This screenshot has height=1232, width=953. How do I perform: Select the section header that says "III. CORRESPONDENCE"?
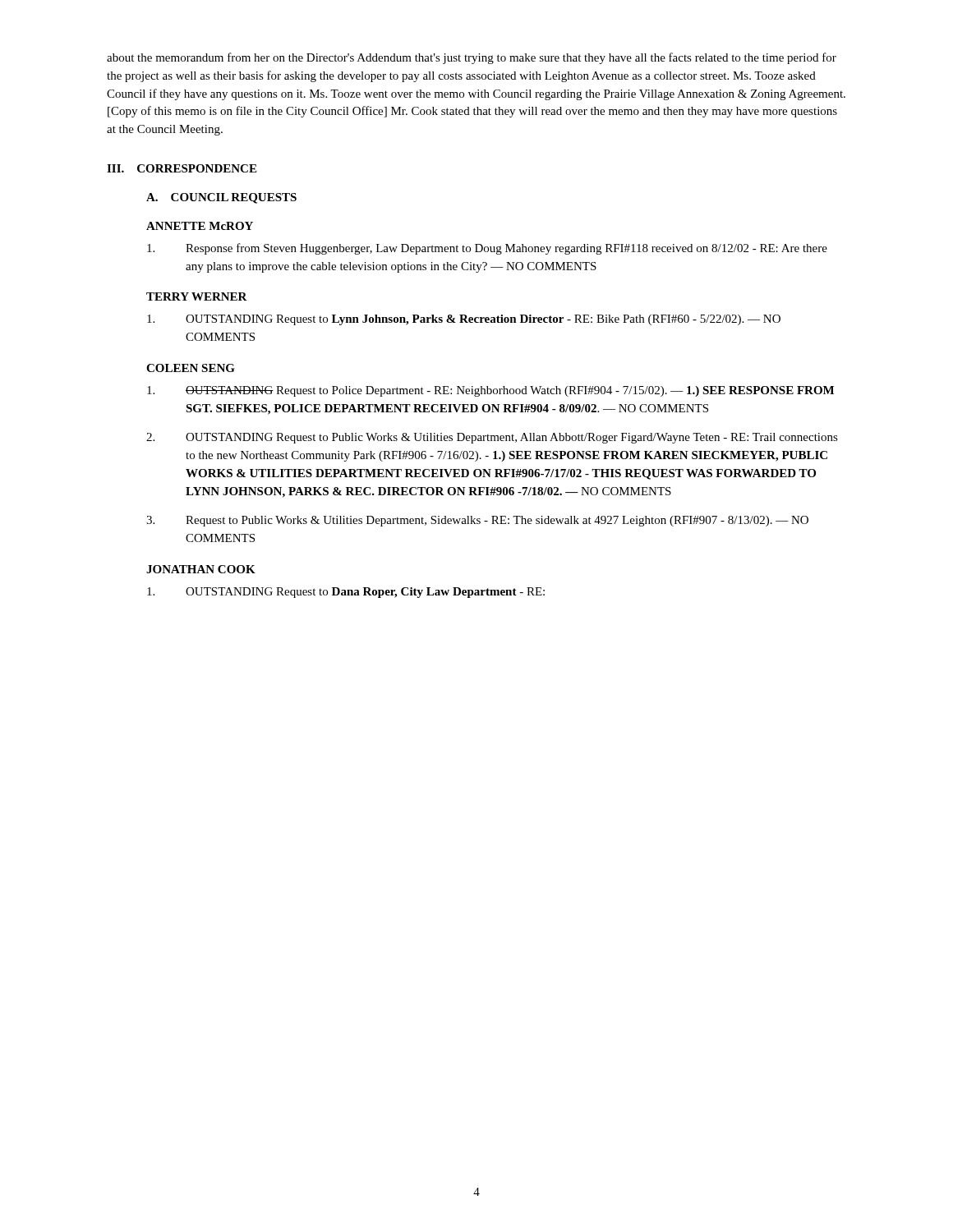coord(182,168)
